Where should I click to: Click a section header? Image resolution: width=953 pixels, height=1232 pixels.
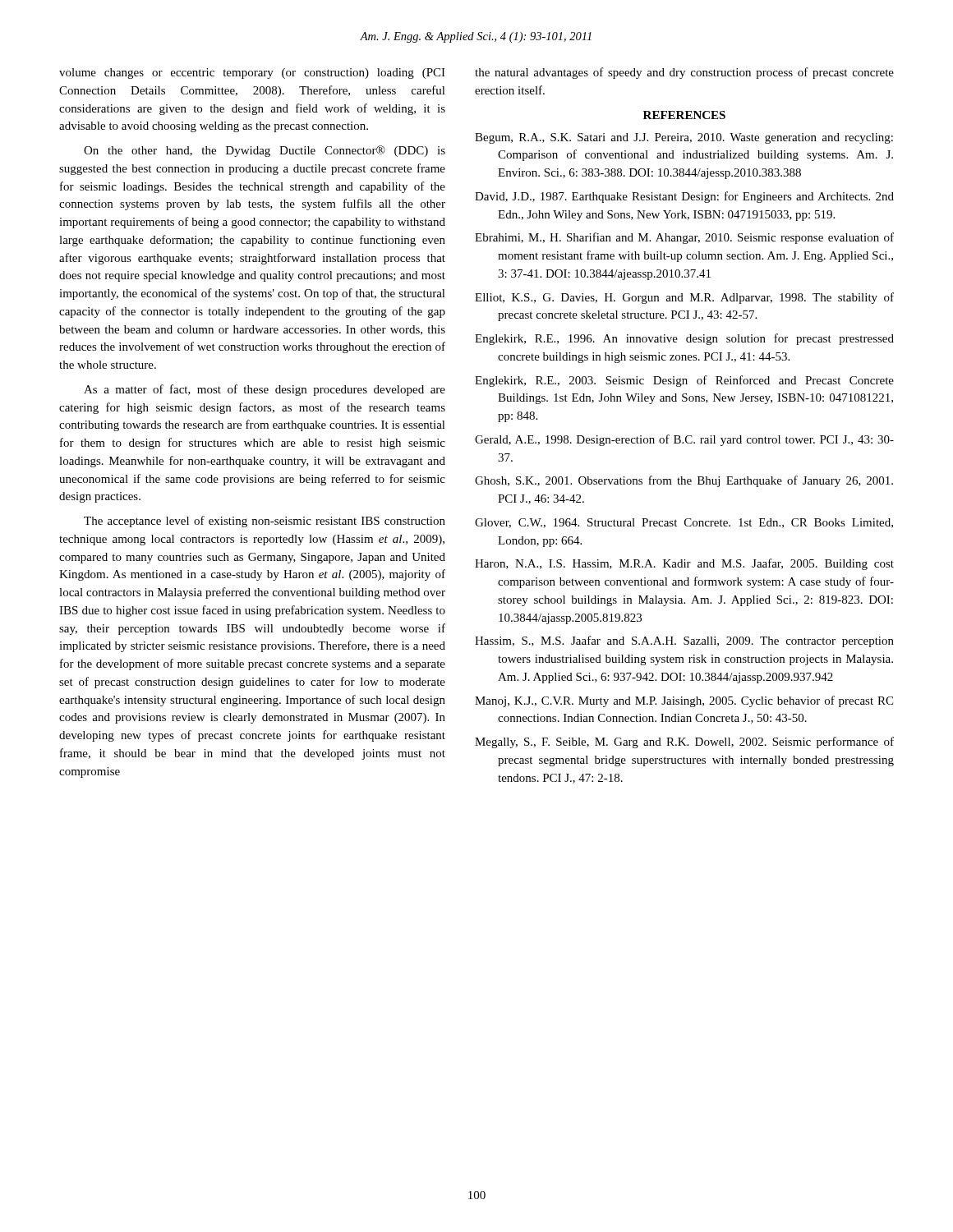pyautogui.click(x=684, y=115)
